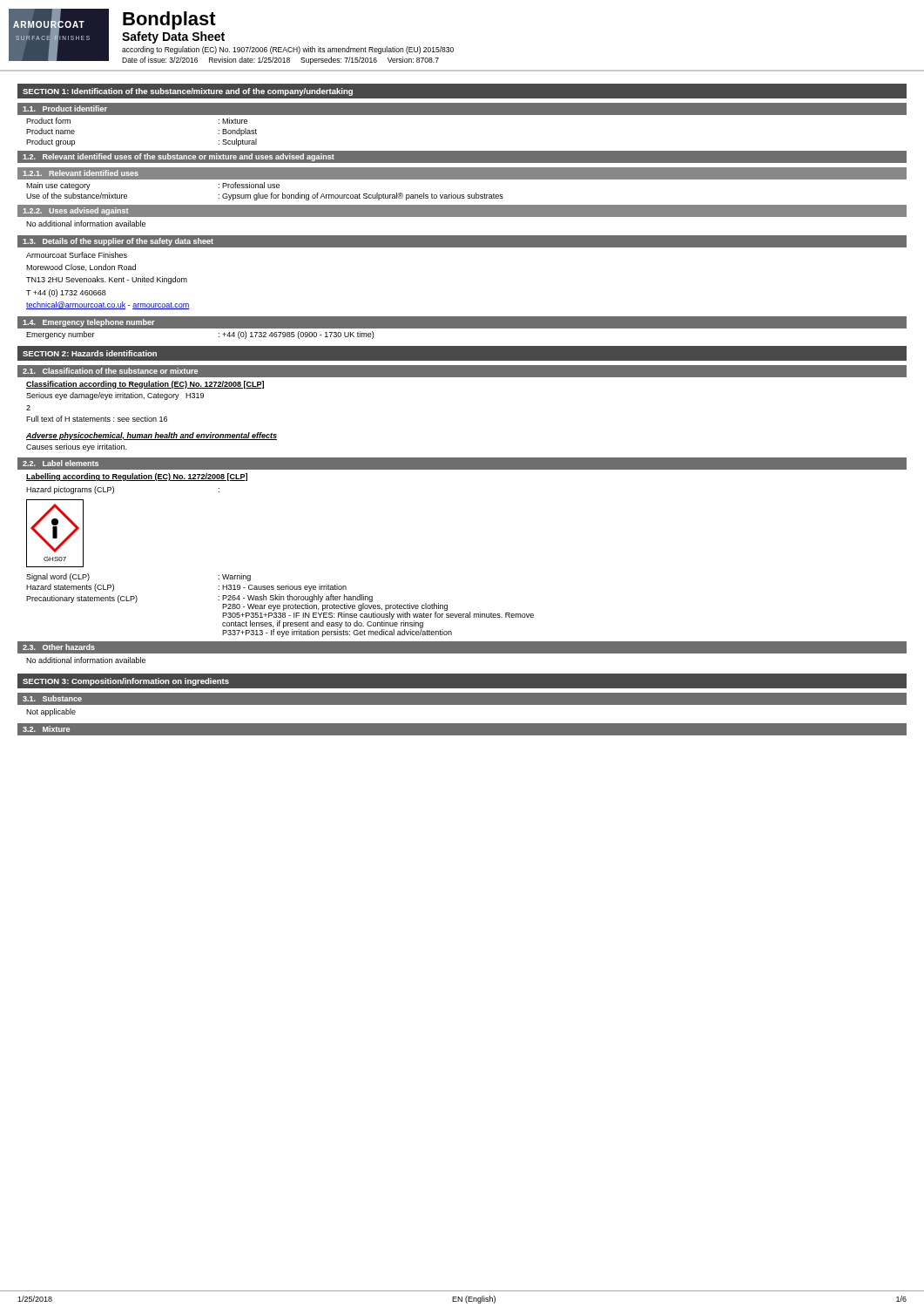Point to "2.3. Other hazards"
924x1307 pixels.
[59, 647]
